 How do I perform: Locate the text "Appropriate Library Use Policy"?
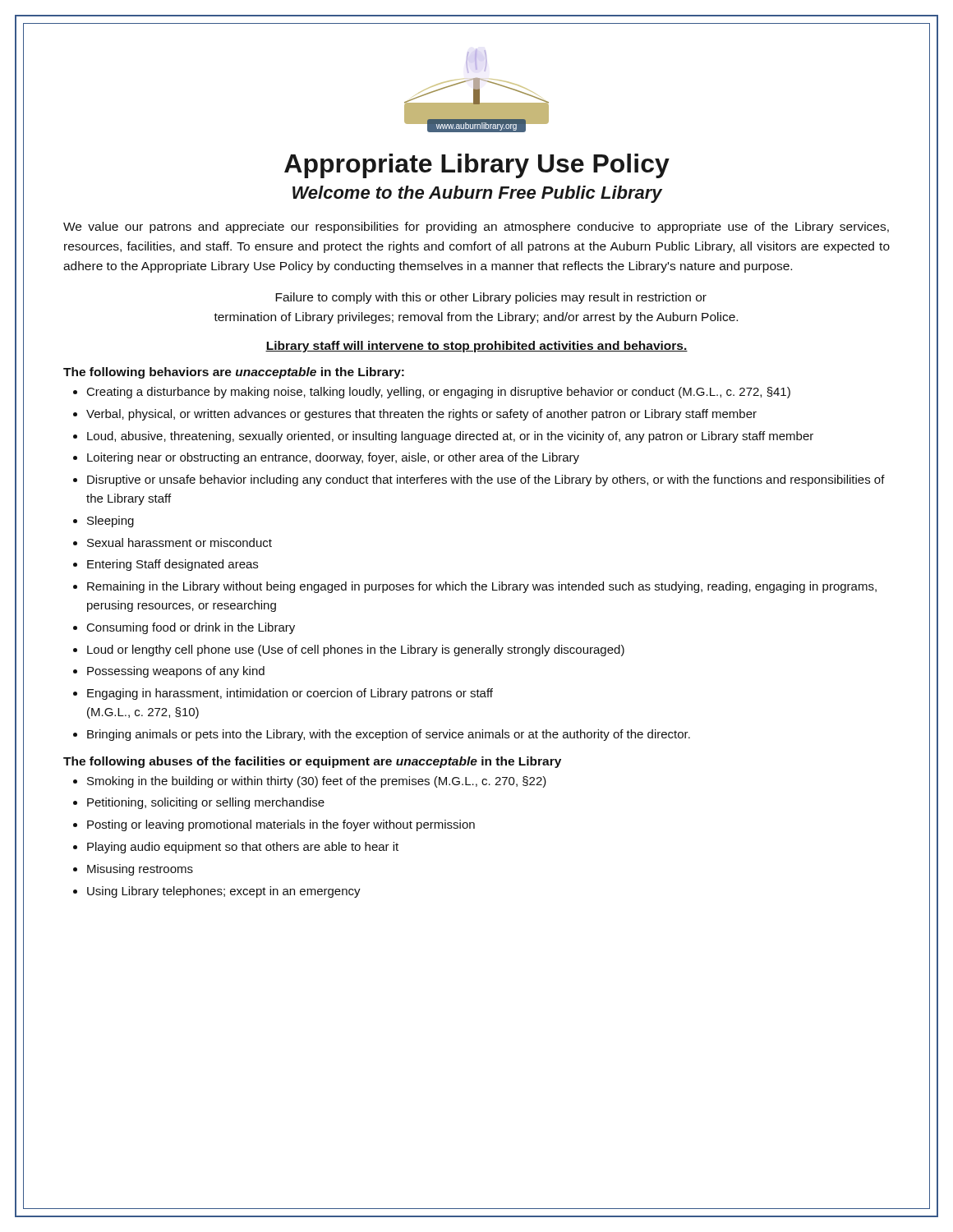point(476,163)
